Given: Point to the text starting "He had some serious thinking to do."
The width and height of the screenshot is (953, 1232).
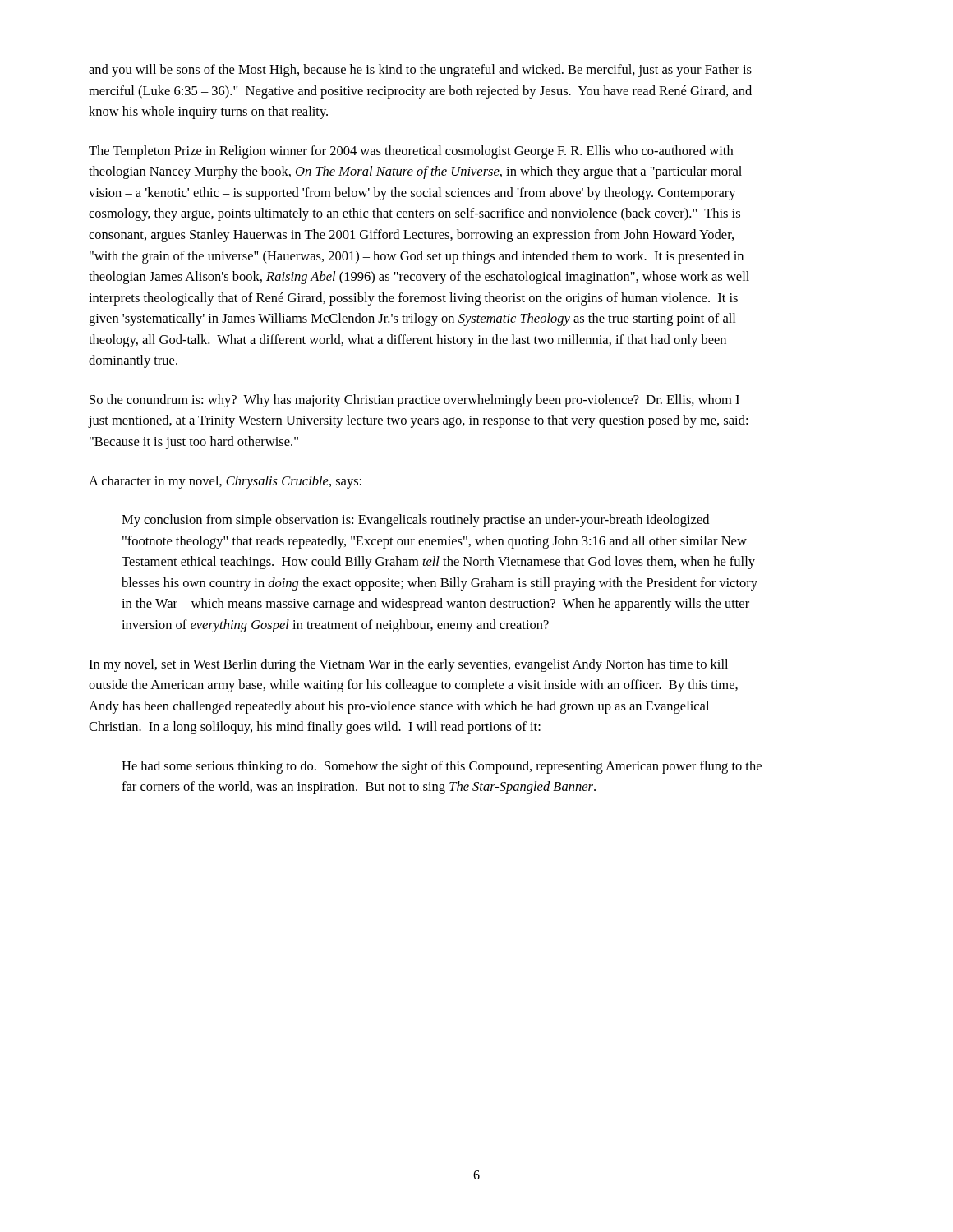Looking at the screenshot, I should (442, 776).
